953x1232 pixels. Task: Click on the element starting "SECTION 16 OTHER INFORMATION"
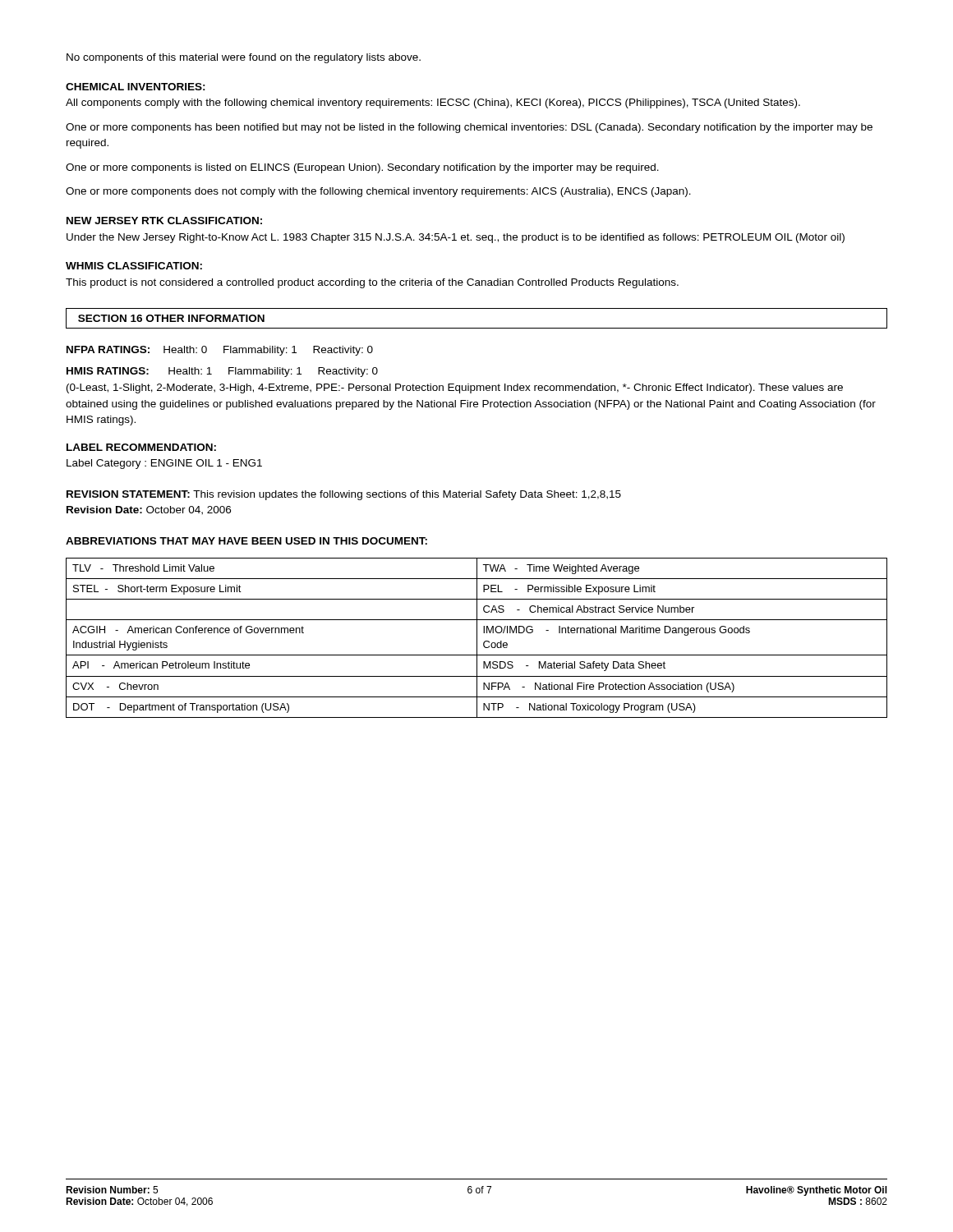pos(170,318)
